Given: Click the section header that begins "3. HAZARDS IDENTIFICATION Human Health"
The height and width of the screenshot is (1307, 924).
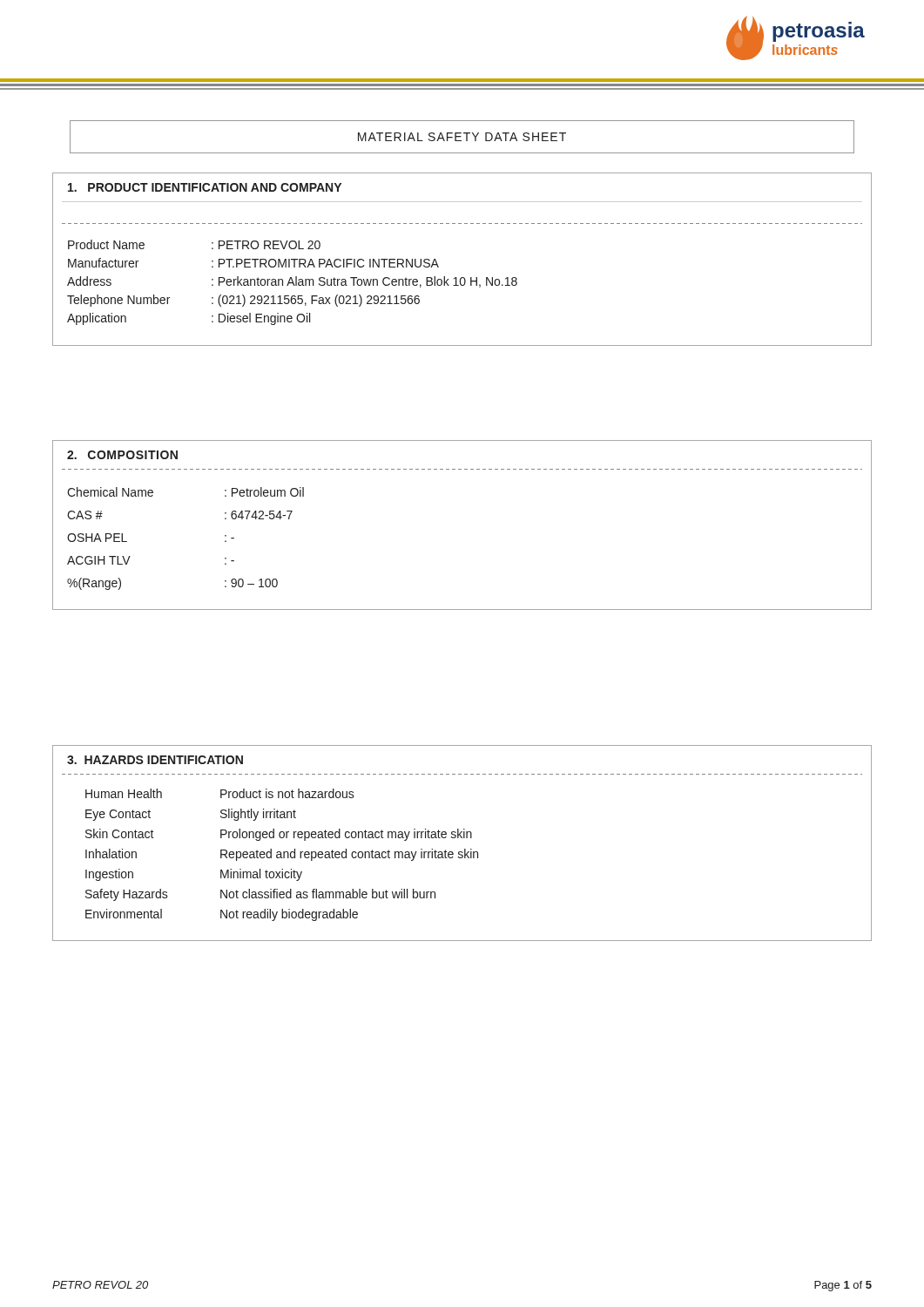Looking at the screenshot, I should coord(462,843).
